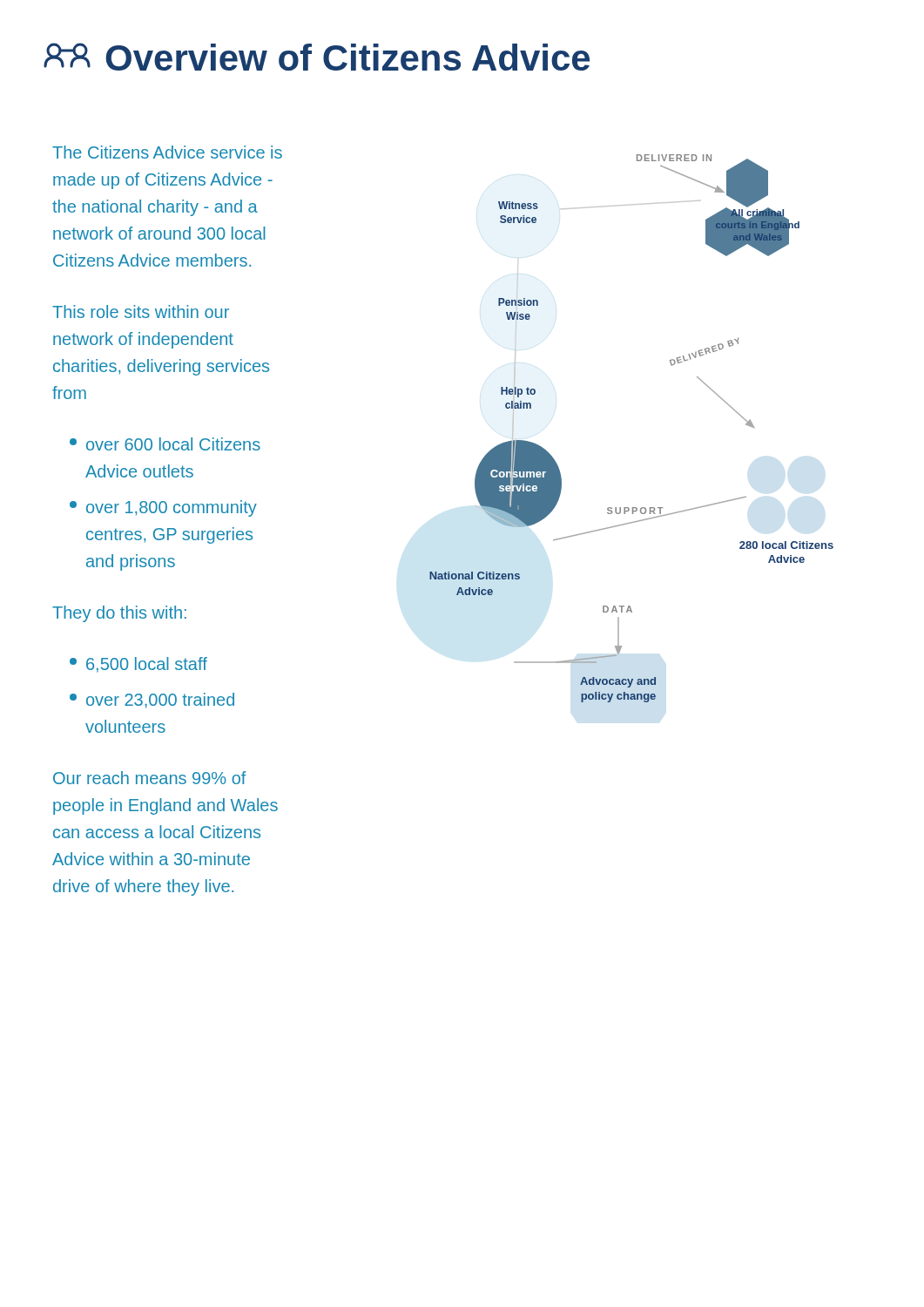The width and height of the screenshot is (924, 1307).
Task: Select the title
Action: 316,58
